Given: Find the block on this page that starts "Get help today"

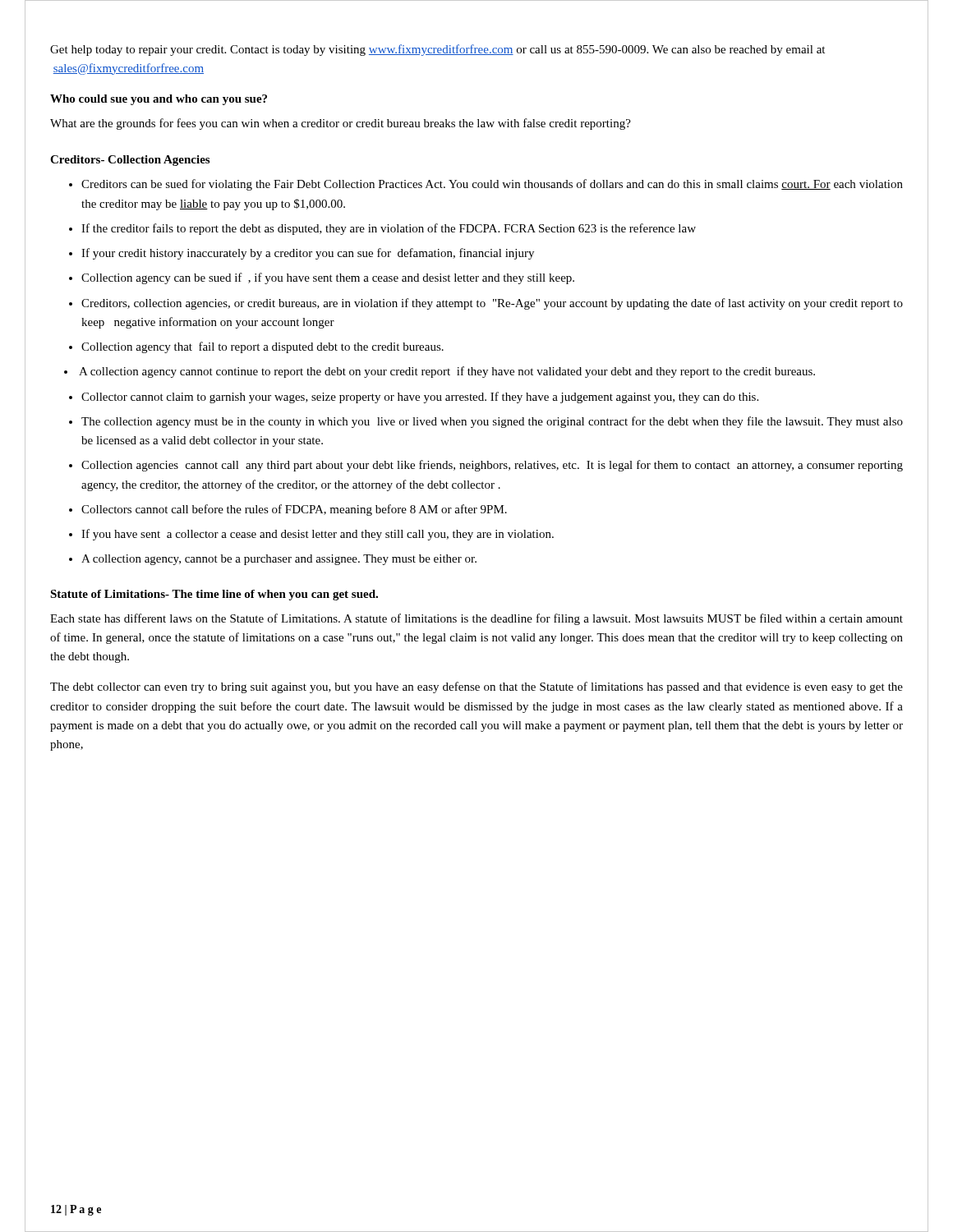Looking at the screenshot, I should [x=438, y=59].
